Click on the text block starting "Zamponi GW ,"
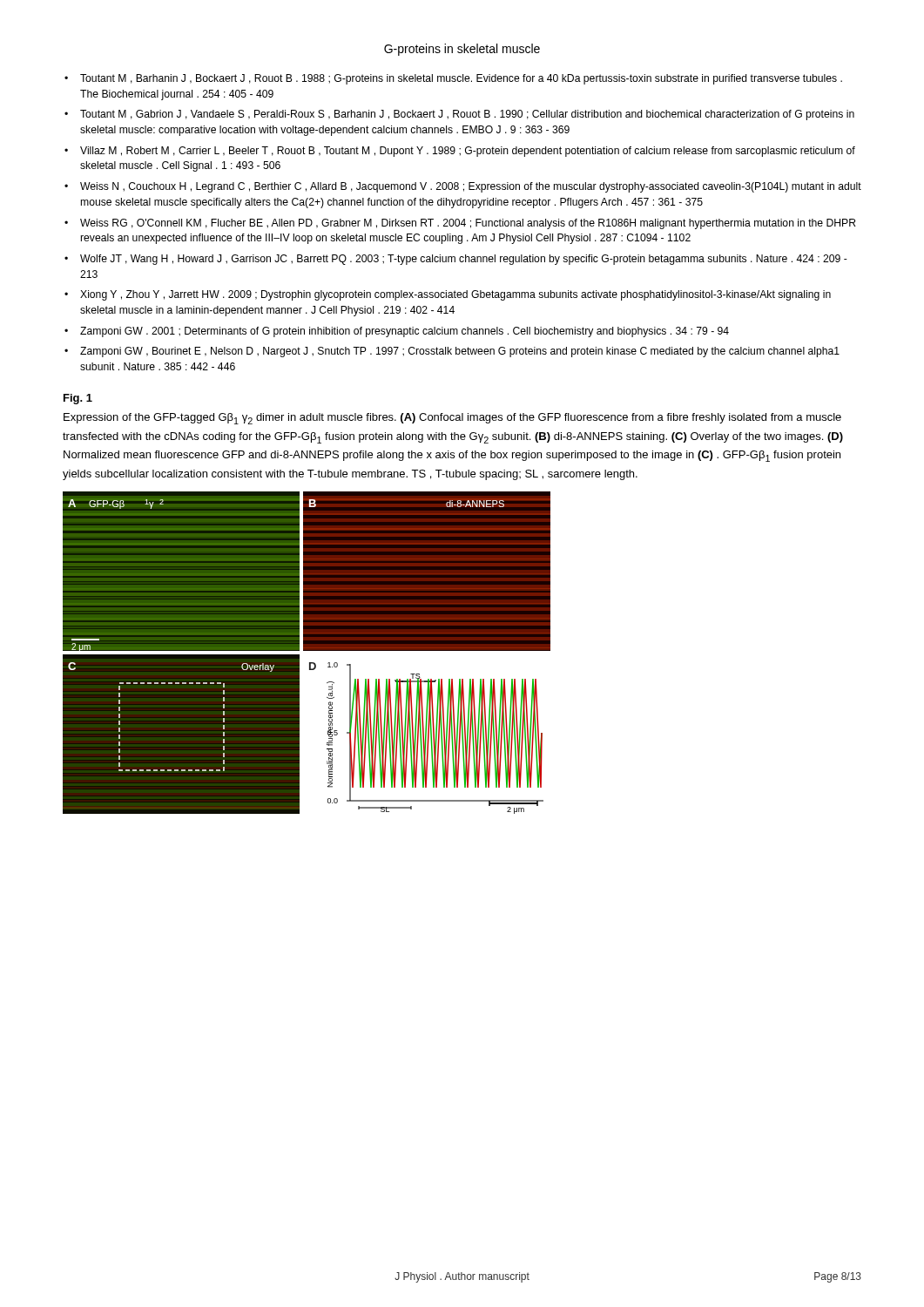 click(460, 359)
